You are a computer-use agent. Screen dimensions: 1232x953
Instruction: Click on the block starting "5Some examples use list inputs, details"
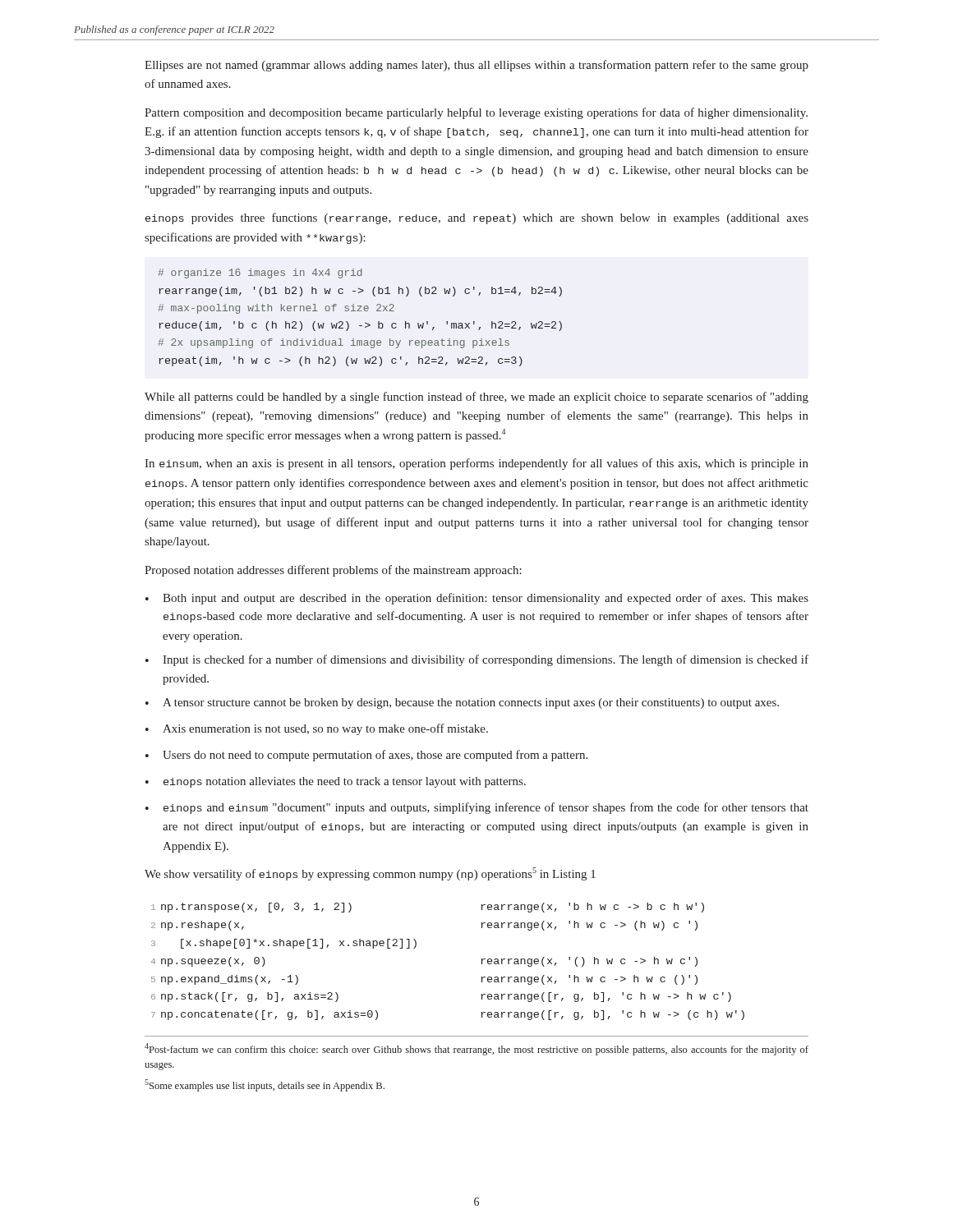265,1084
